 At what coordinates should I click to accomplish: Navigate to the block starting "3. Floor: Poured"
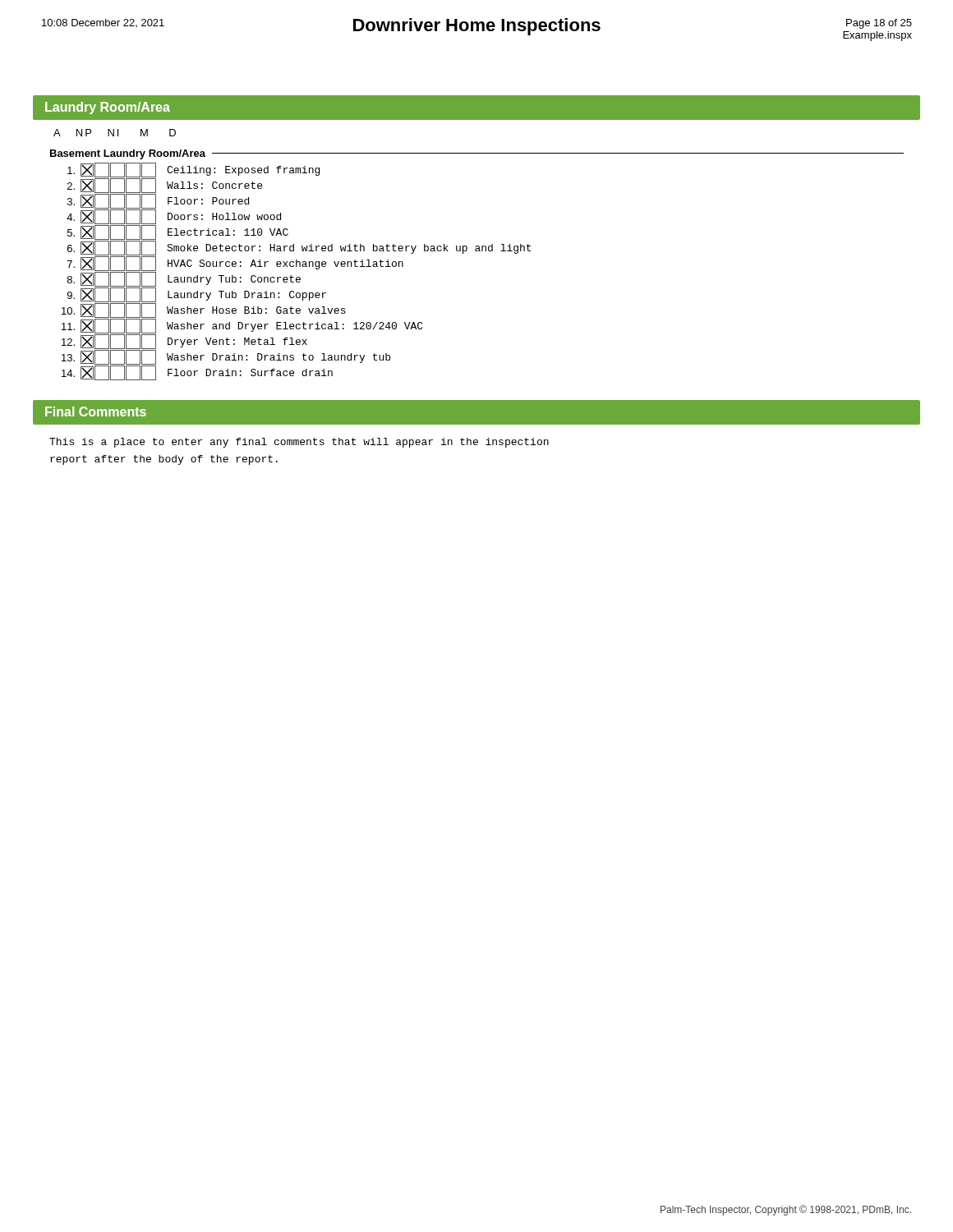pyautogui.click(x=150, y=201)
